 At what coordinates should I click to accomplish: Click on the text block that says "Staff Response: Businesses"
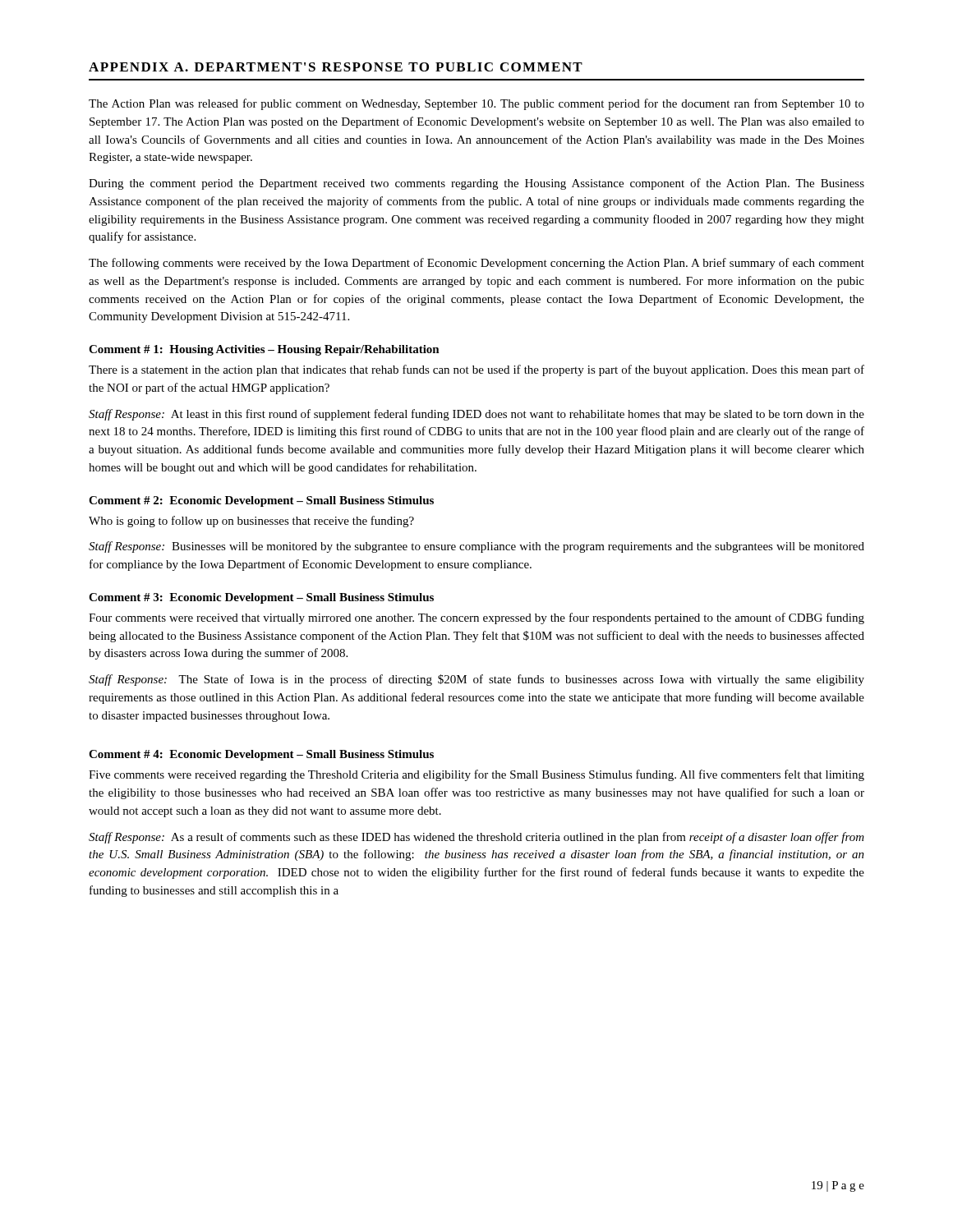click(476, 555)
